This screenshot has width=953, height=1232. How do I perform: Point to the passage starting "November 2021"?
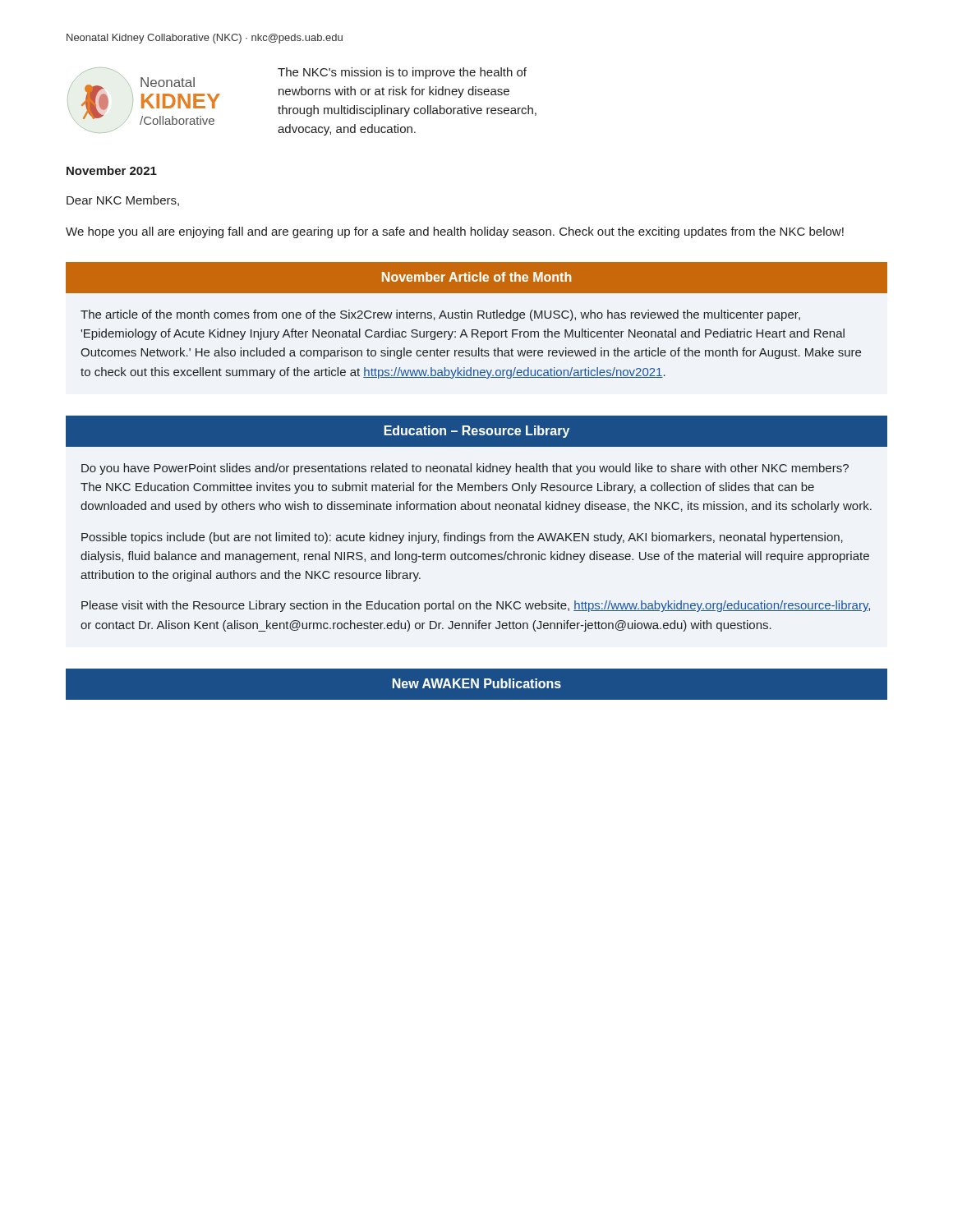tap(111, 170)
